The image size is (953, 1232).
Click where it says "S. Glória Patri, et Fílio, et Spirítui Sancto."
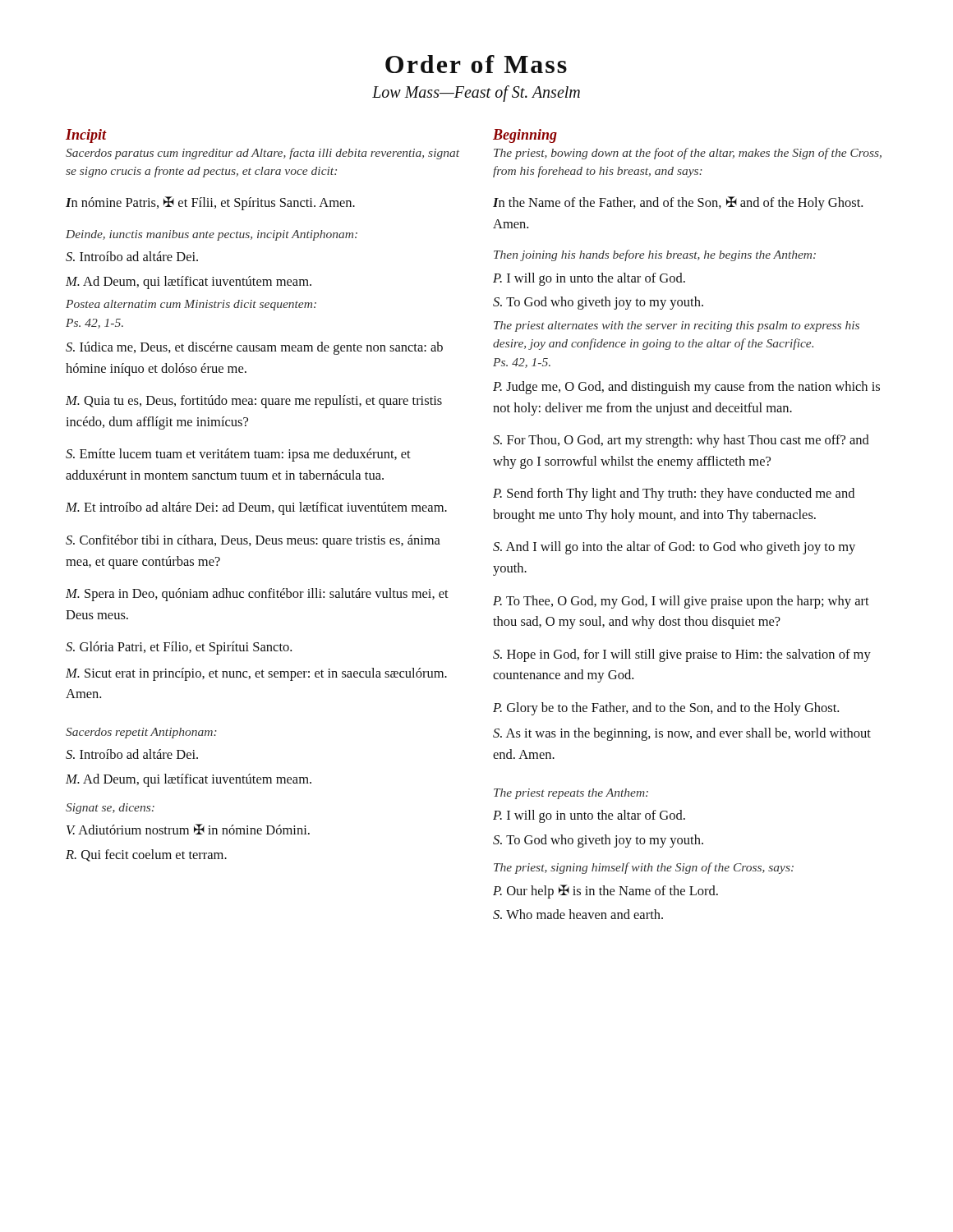[263, 647]
